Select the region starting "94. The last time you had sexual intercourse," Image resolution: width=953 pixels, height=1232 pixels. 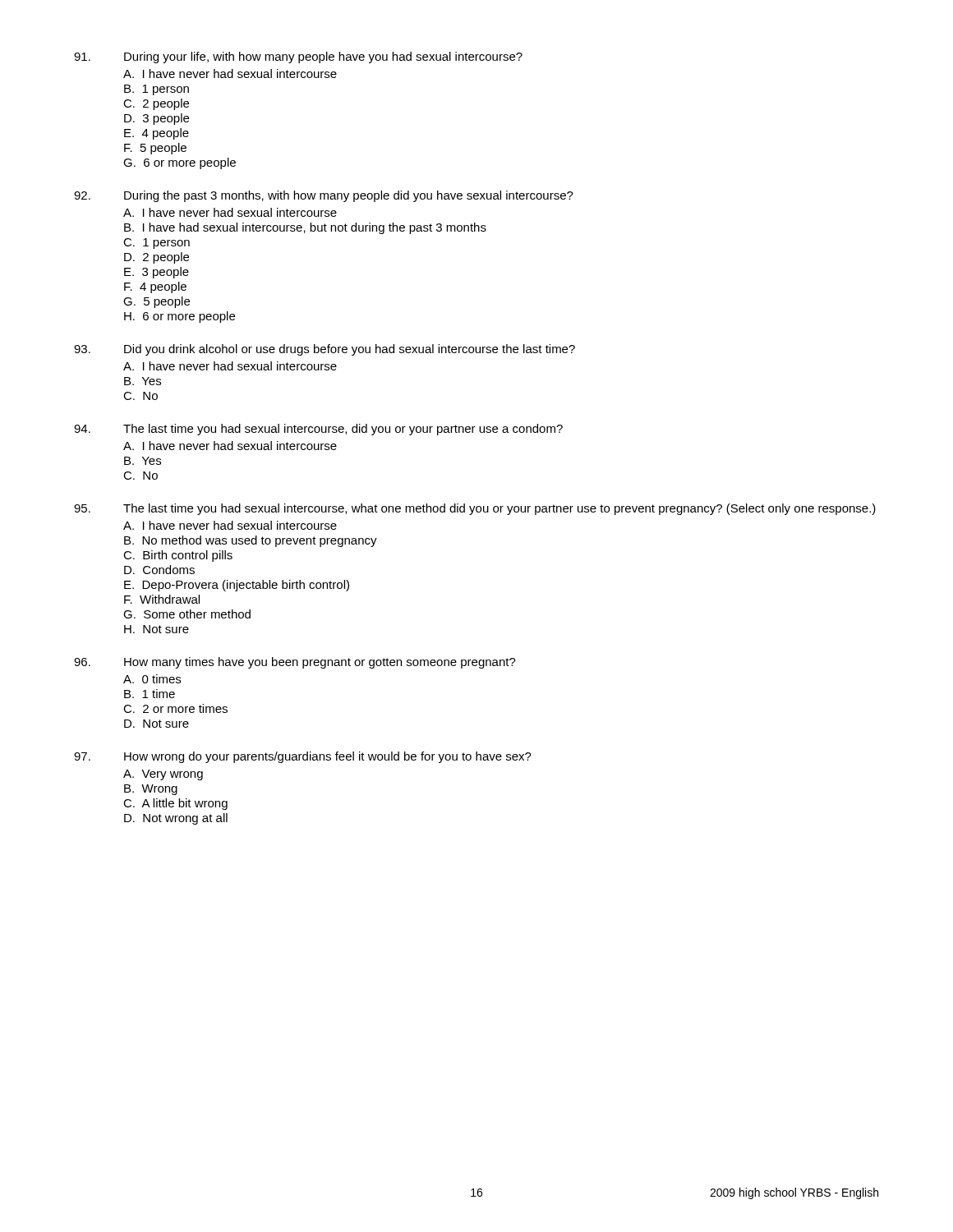tap(318, 430)
